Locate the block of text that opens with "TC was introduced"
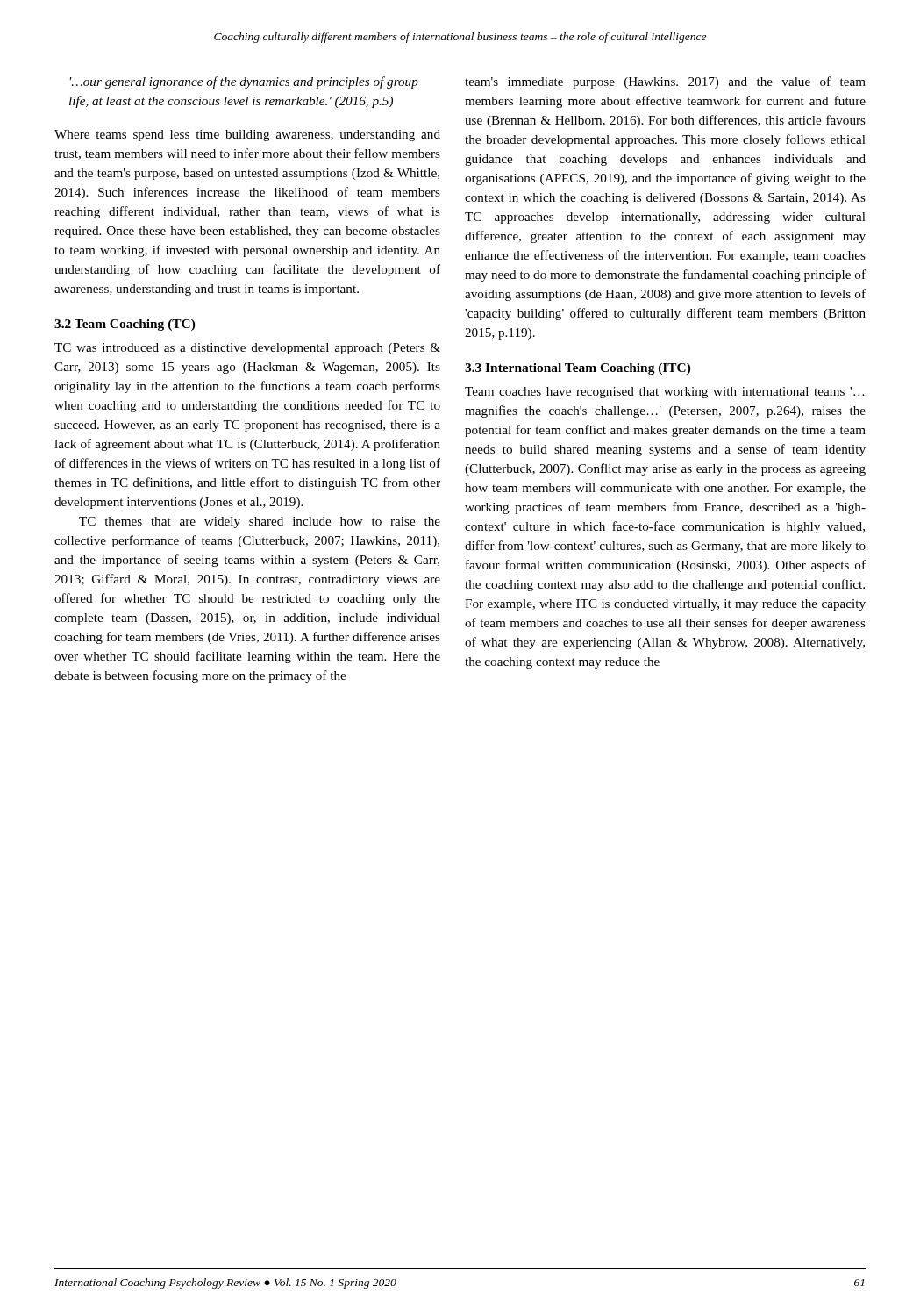The image size is (920, 1316). click(247, 511)
